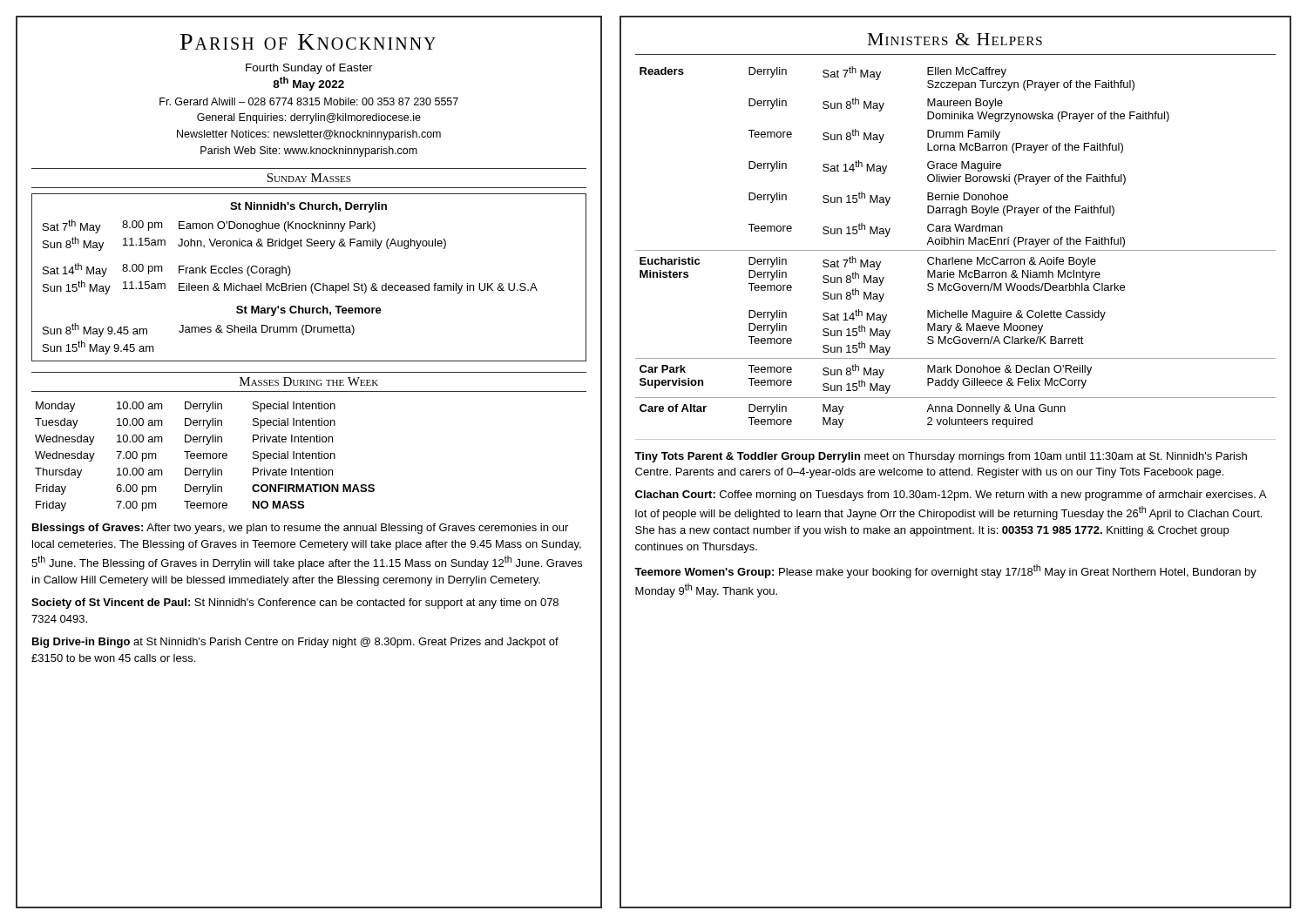Click on the text block that reads "Blessings of Graves: After"
The height and width of the screenshot is (924, 1307).
[x=307, y=554]
